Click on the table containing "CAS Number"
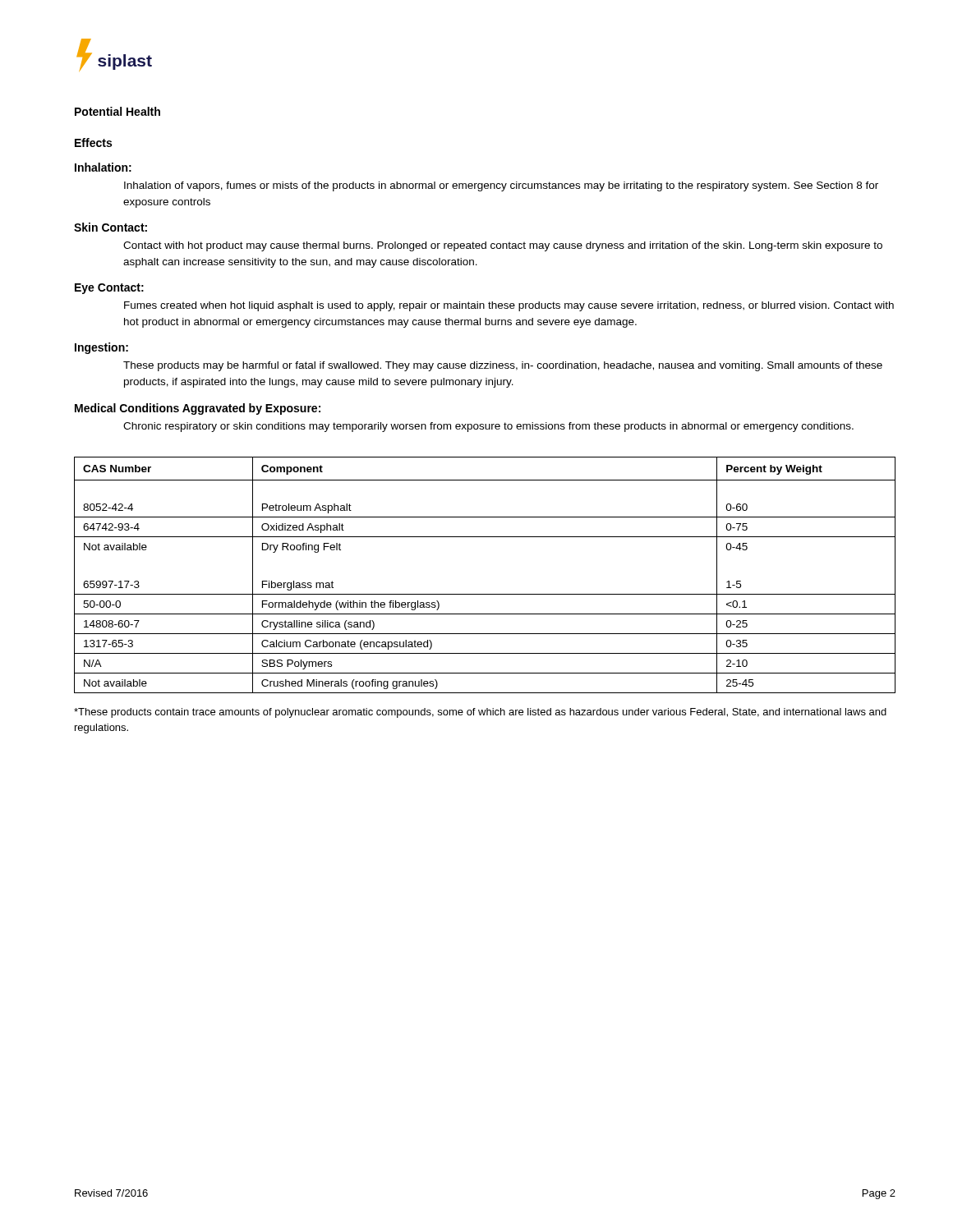Image resolution: width=953 pixels, height=1232 pixels. coord(485,575)
